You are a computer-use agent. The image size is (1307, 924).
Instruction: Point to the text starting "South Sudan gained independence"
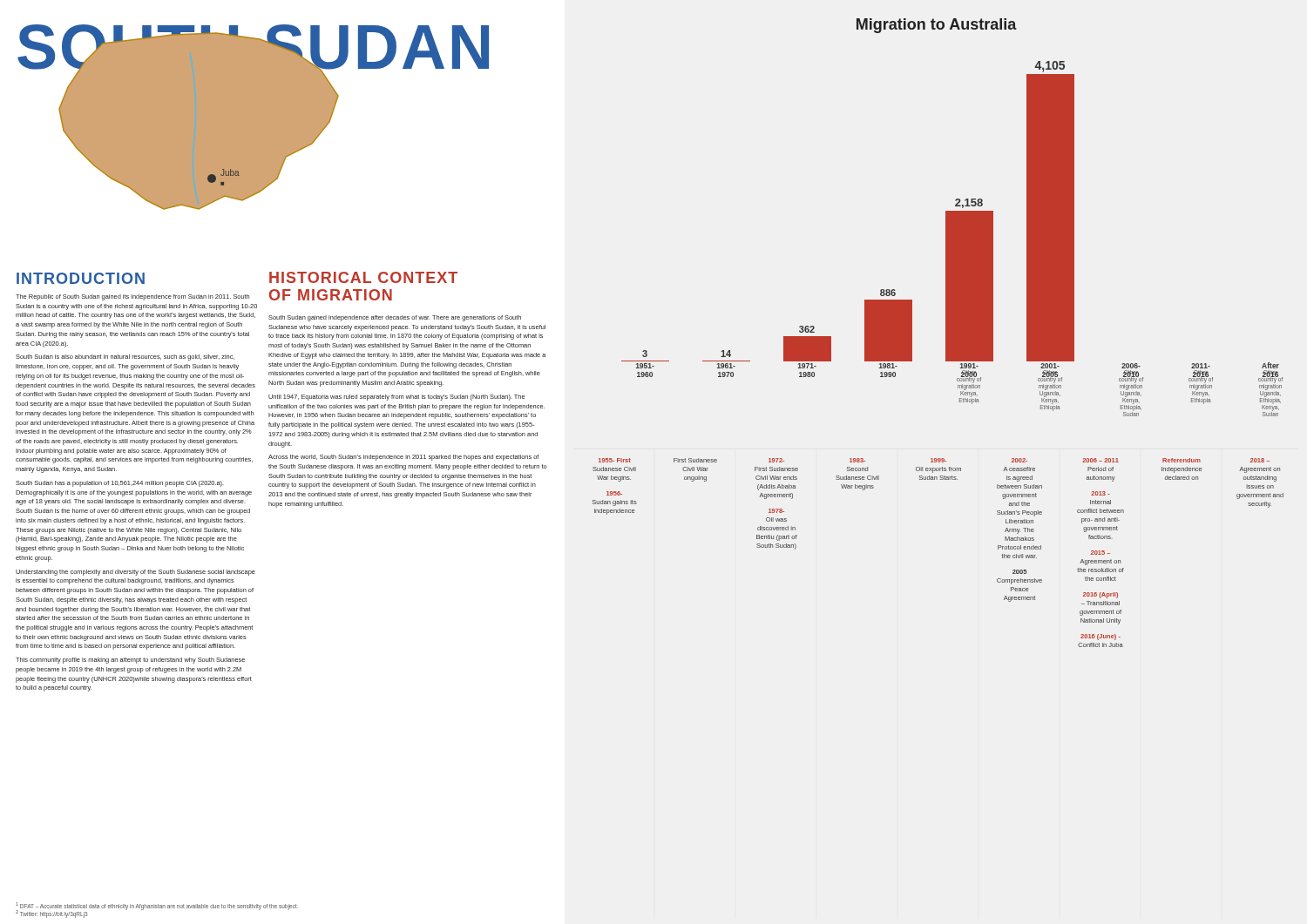[408, 411]
